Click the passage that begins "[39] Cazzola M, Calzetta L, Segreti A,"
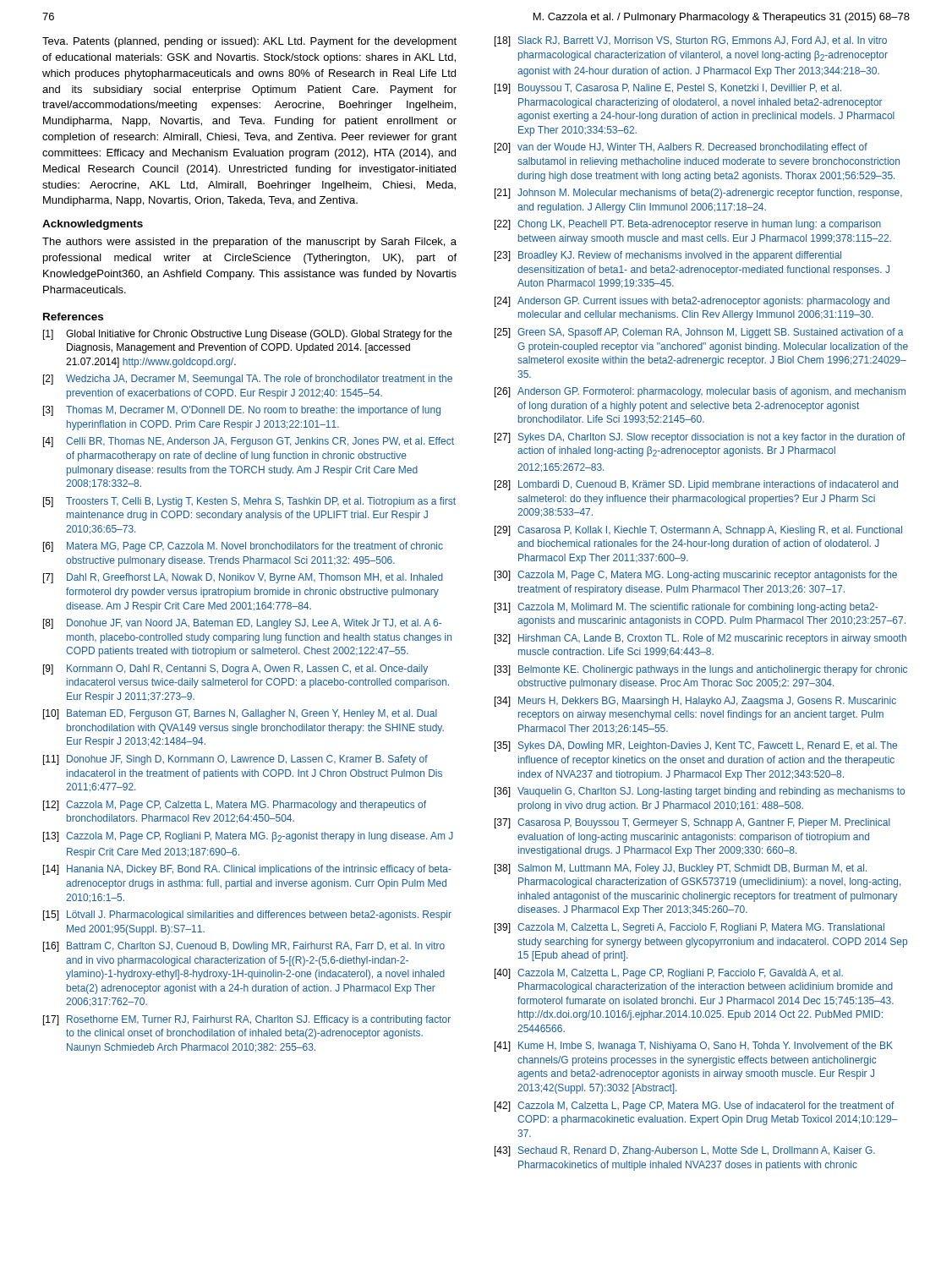Viewport: 952px width, 1268px height. (x=702, y=942)
